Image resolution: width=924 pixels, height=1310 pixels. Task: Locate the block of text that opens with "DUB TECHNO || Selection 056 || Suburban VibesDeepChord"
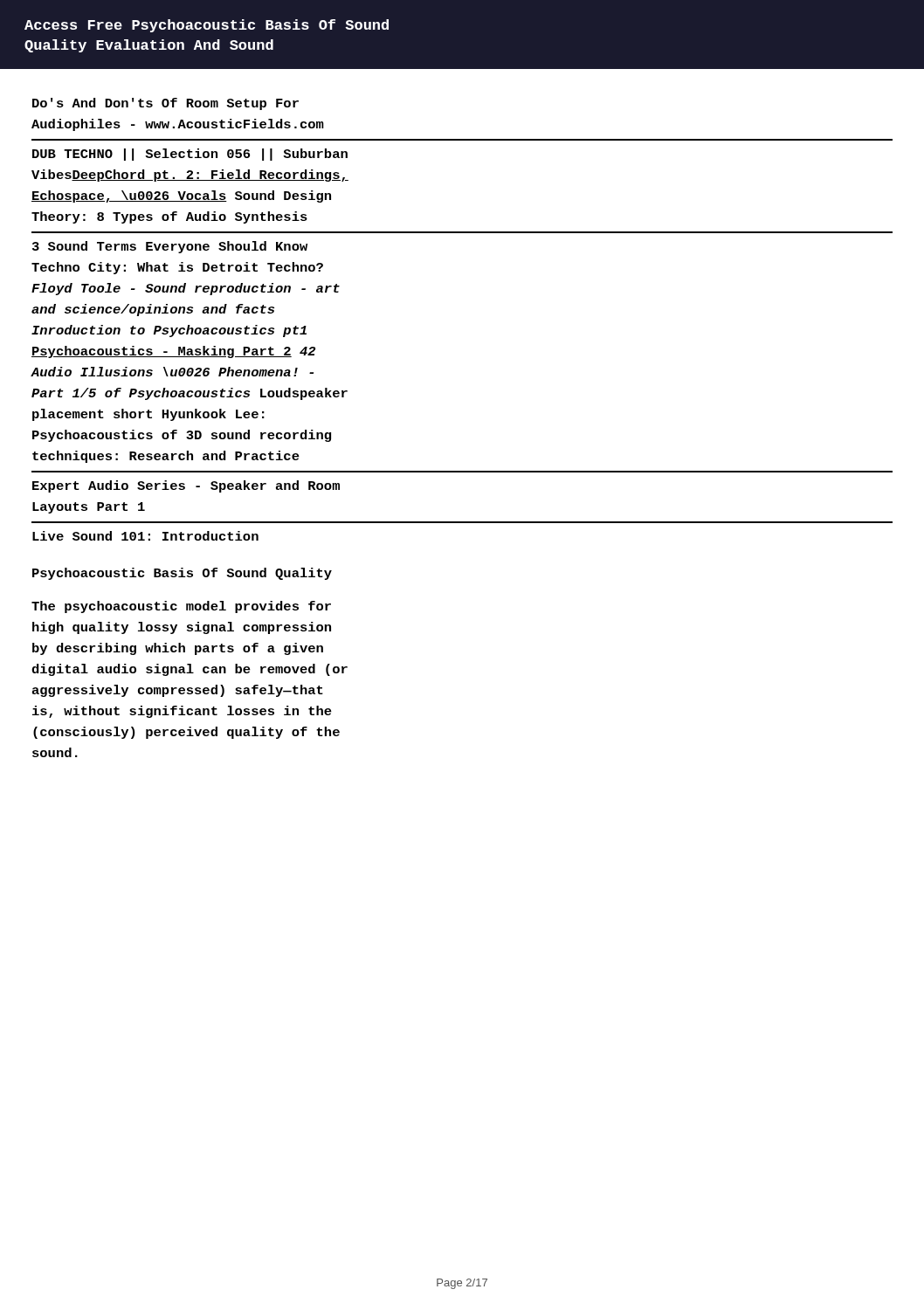tap(190, 186)
